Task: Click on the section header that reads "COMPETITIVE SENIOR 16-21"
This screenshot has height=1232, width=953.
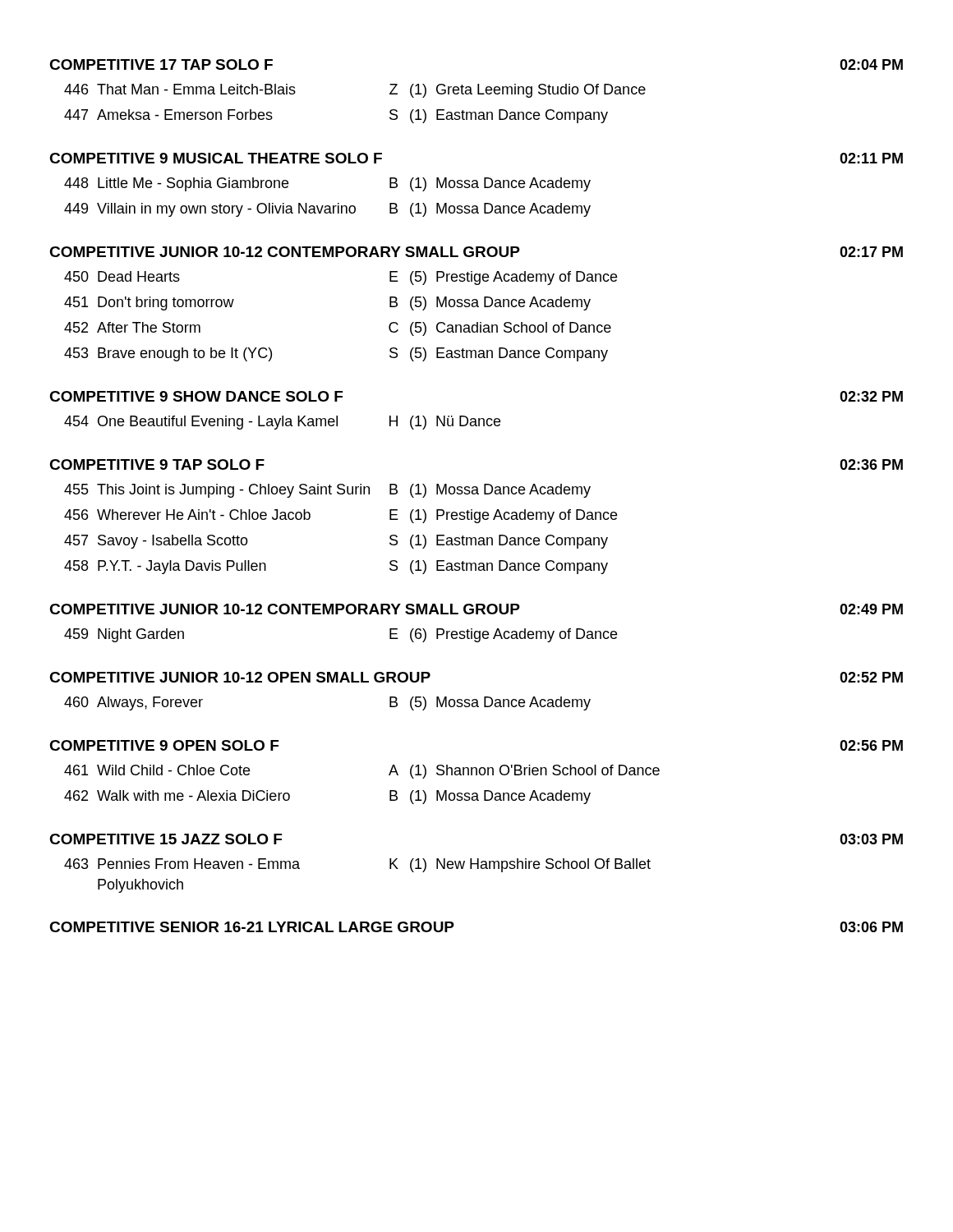Action: (x=250, y=927)
